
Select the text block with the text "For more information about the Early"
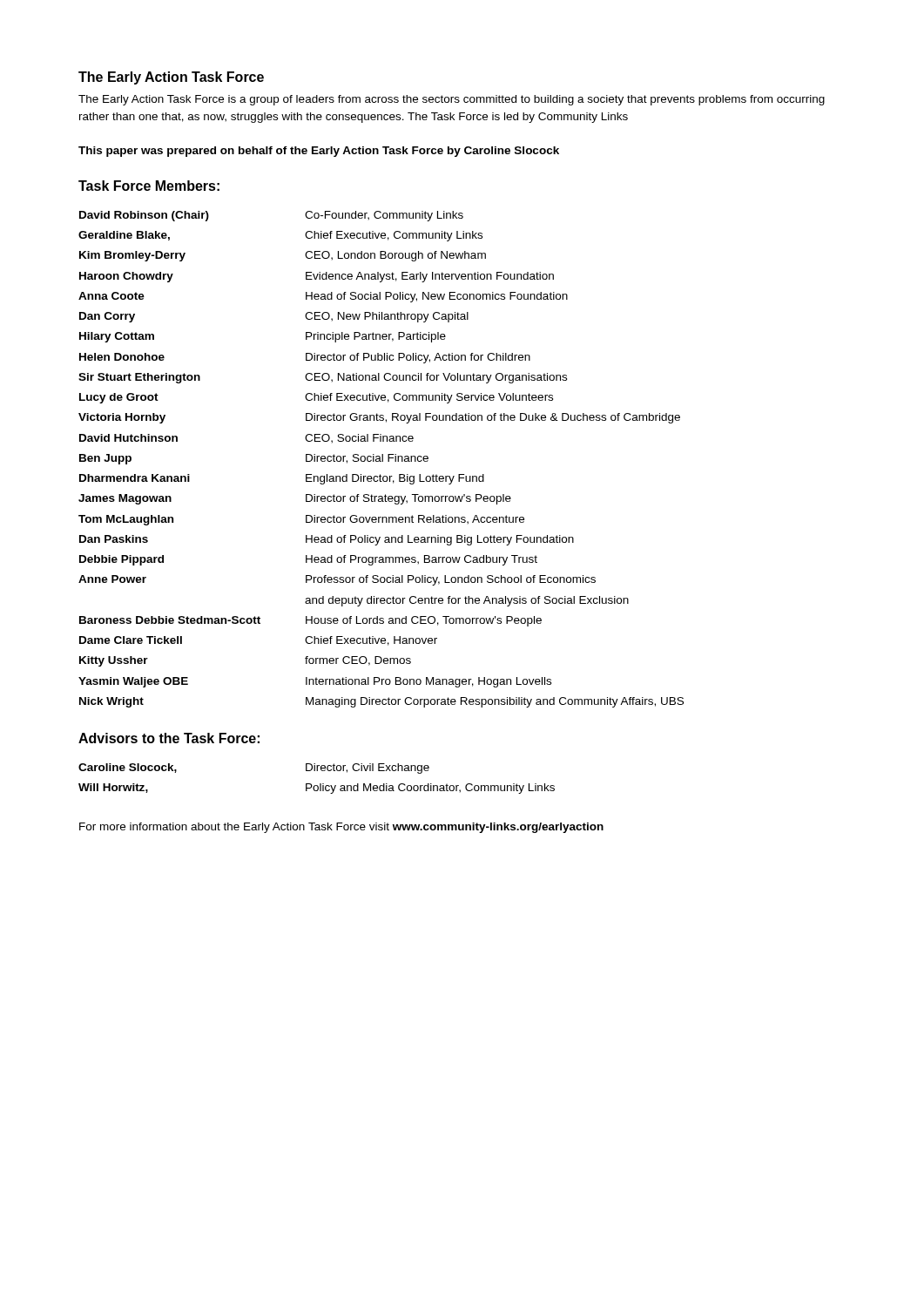pyautogui.click(x=341, y=826)
